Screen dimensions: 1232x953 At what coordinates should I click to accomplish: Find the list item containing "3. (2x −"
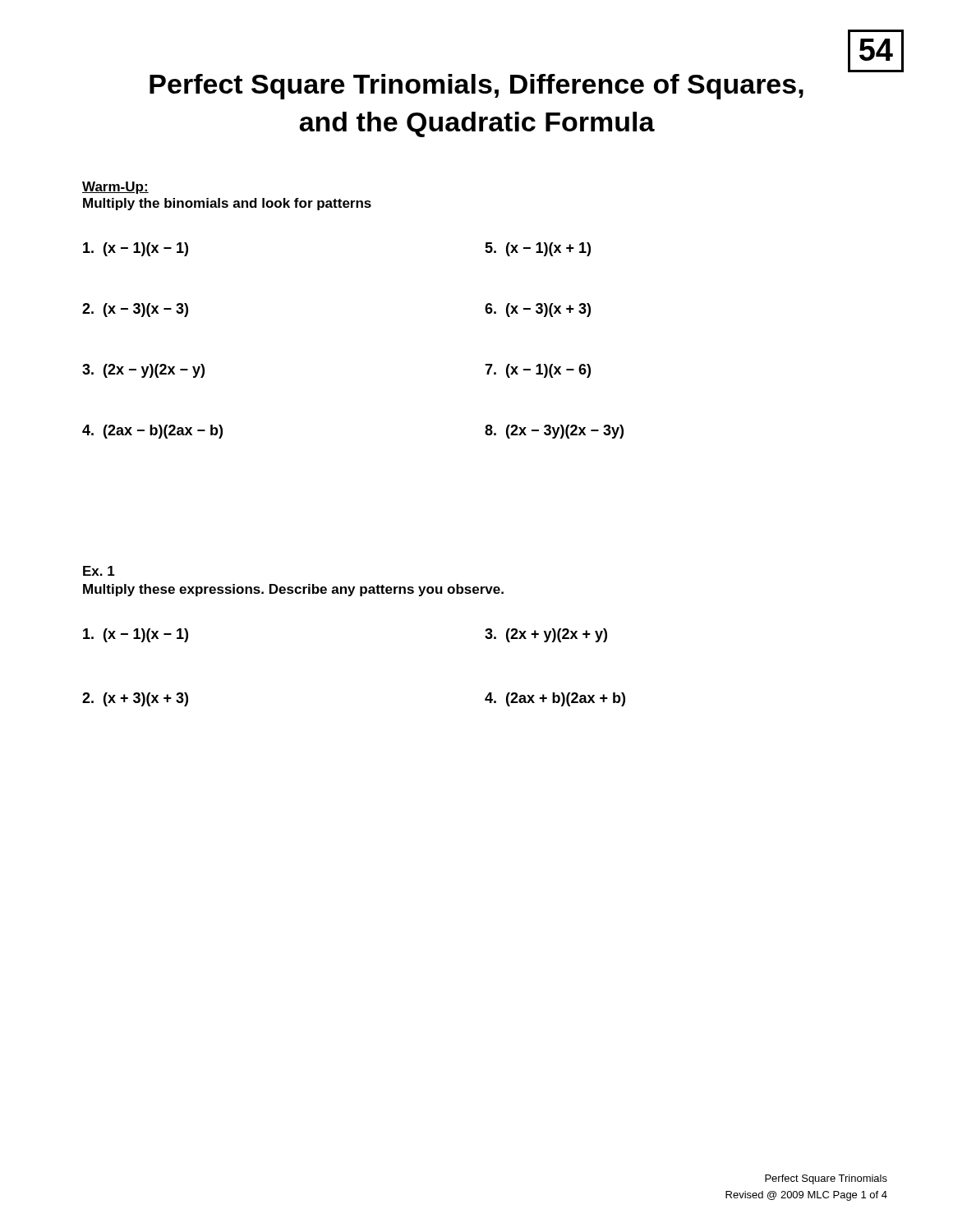(x=144, y=370)
